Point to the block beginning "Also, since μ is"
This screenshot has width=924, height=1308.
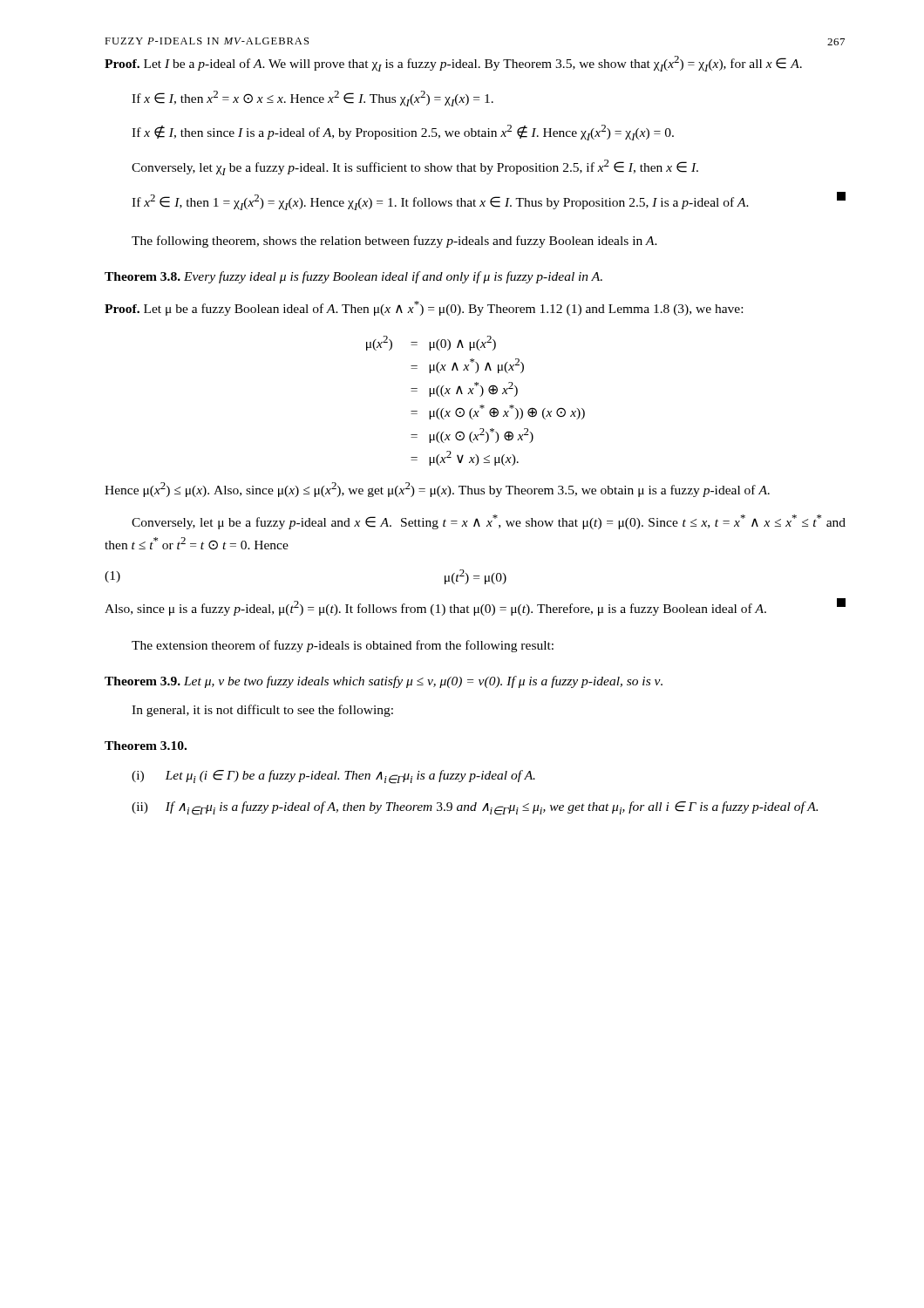[475, 607]
